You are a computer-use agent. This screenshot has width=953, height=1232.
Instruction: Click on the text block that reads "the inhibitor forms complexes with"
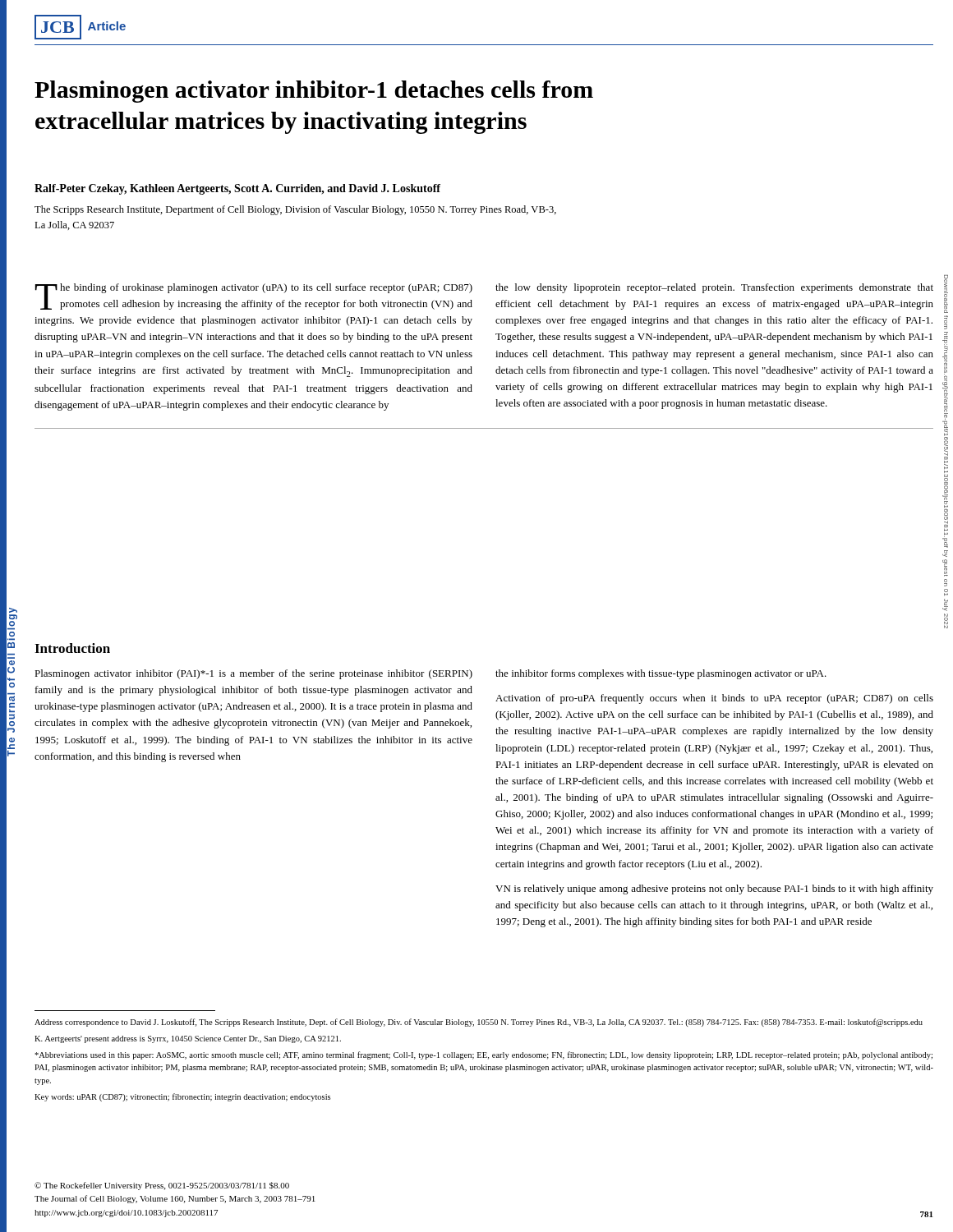tap(714, 798)
